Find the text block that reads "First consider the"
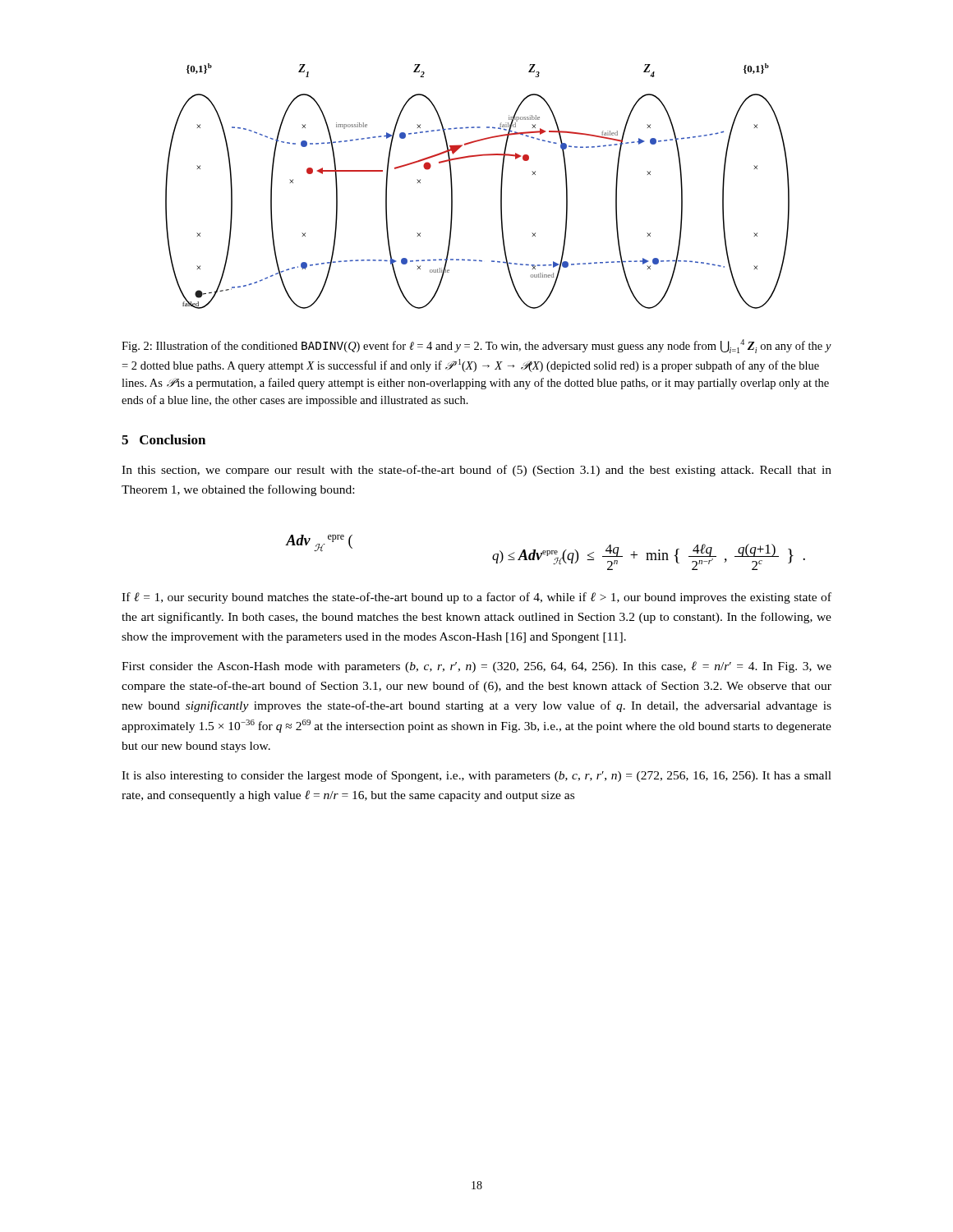The height and width of the screenshot is (1232, 953). point(476,705)
